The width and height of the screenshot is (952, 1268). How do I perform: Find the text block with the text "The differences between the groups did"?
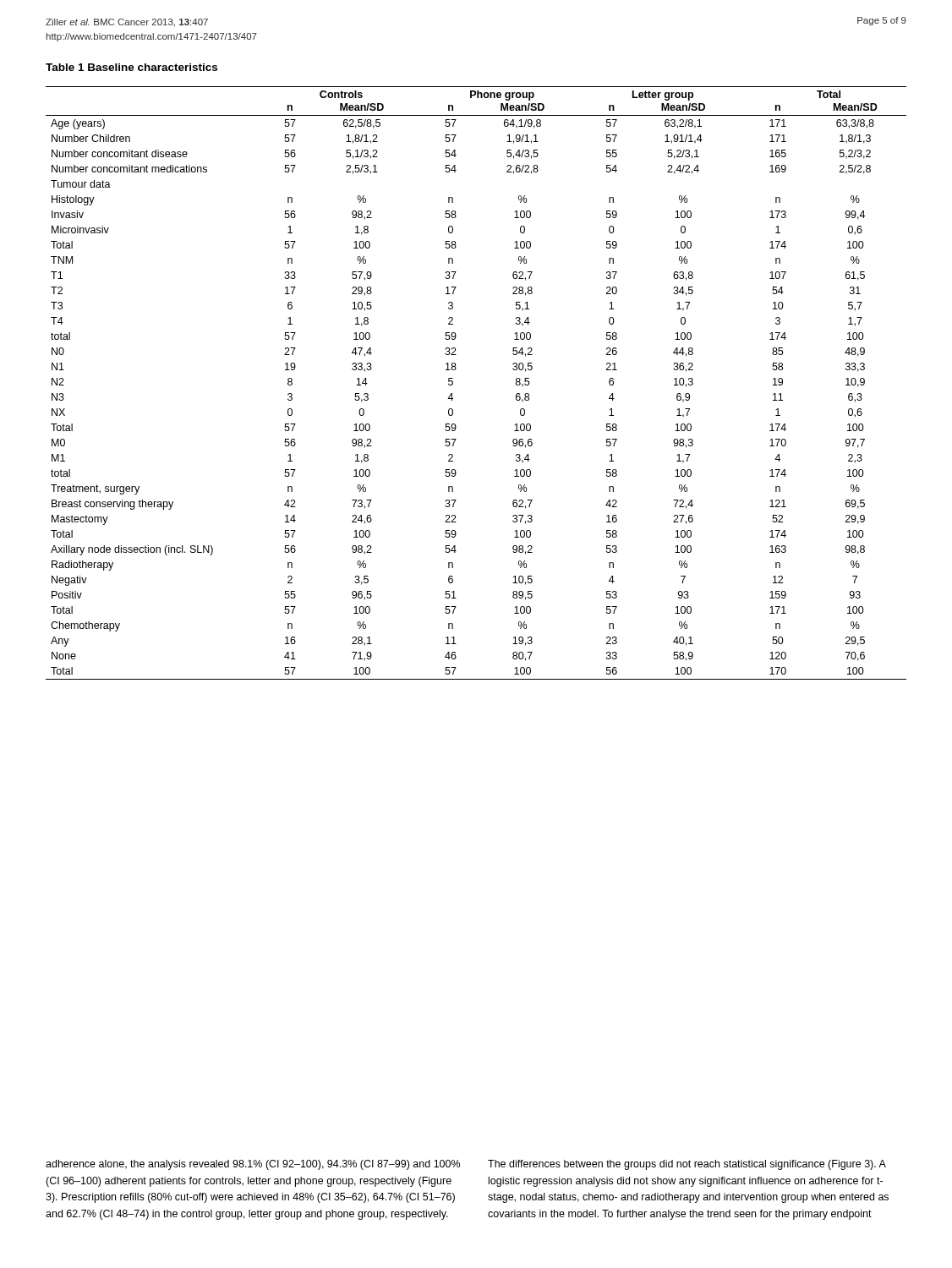click(688, 1189)
